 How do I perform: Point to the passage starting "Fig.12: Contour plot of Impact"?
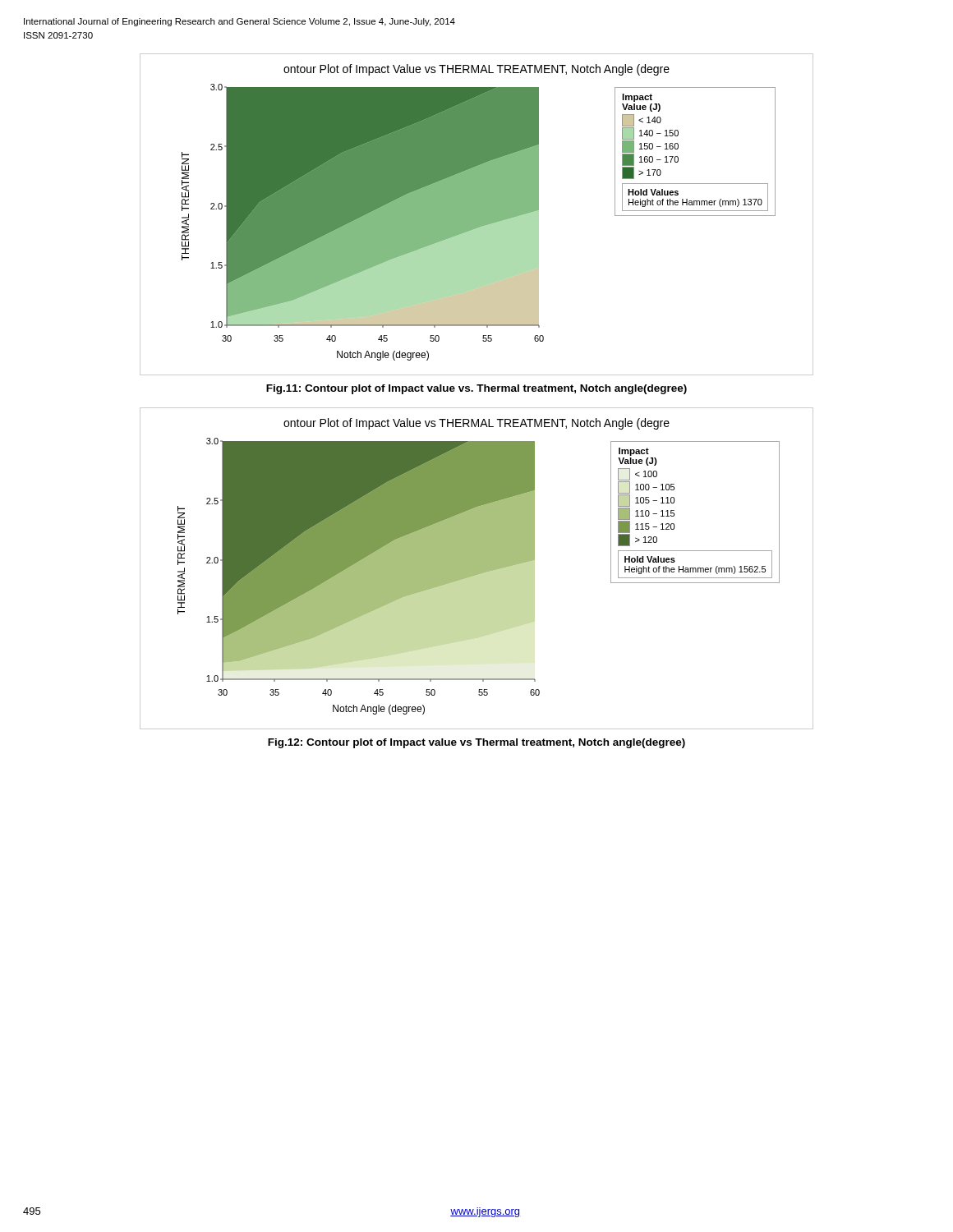point(476,742)
